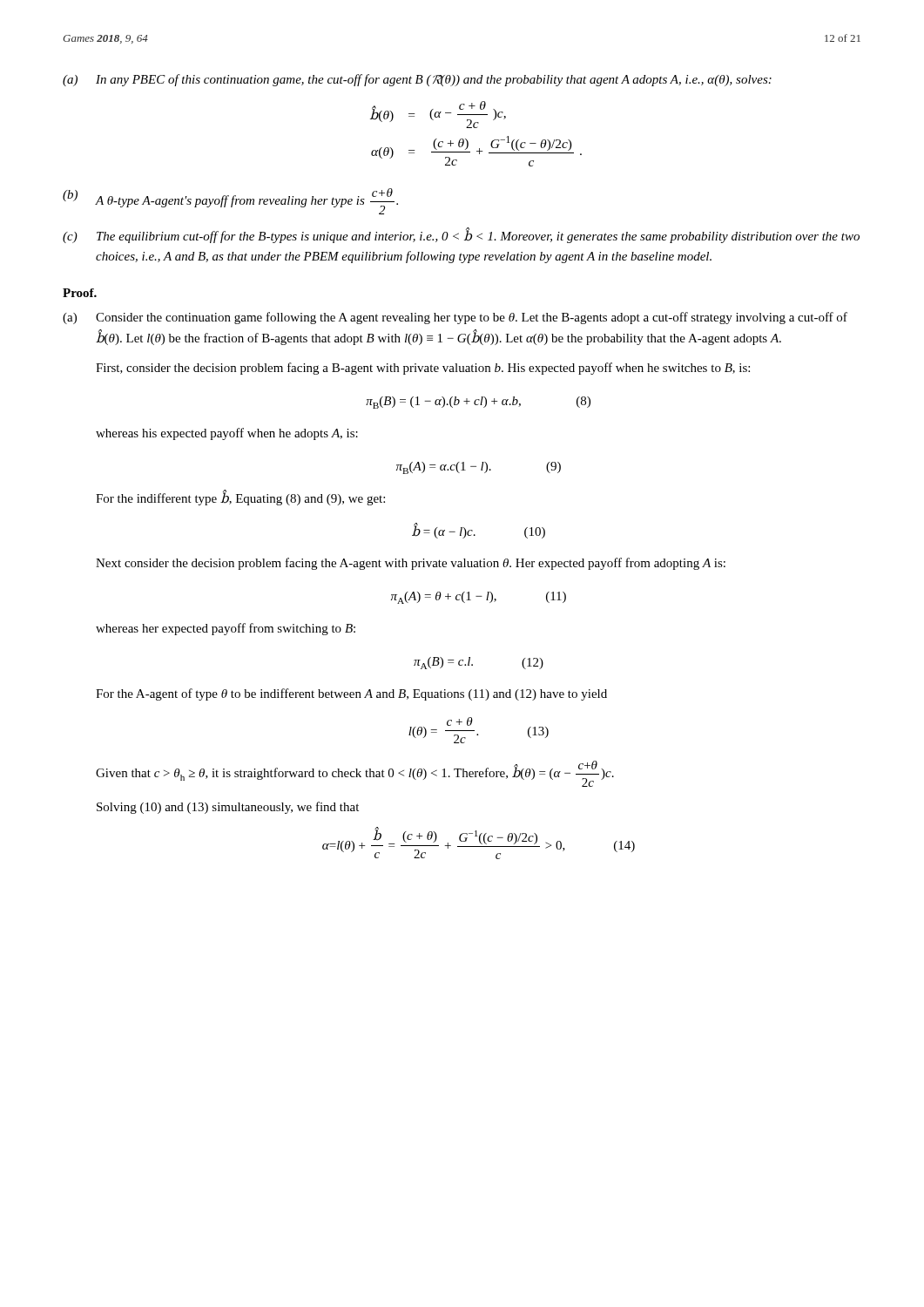Where is the formula that starts "πA(A) = θ + c(1 −"?
The image size is (924, 1307).
click(x=479, y=596)
